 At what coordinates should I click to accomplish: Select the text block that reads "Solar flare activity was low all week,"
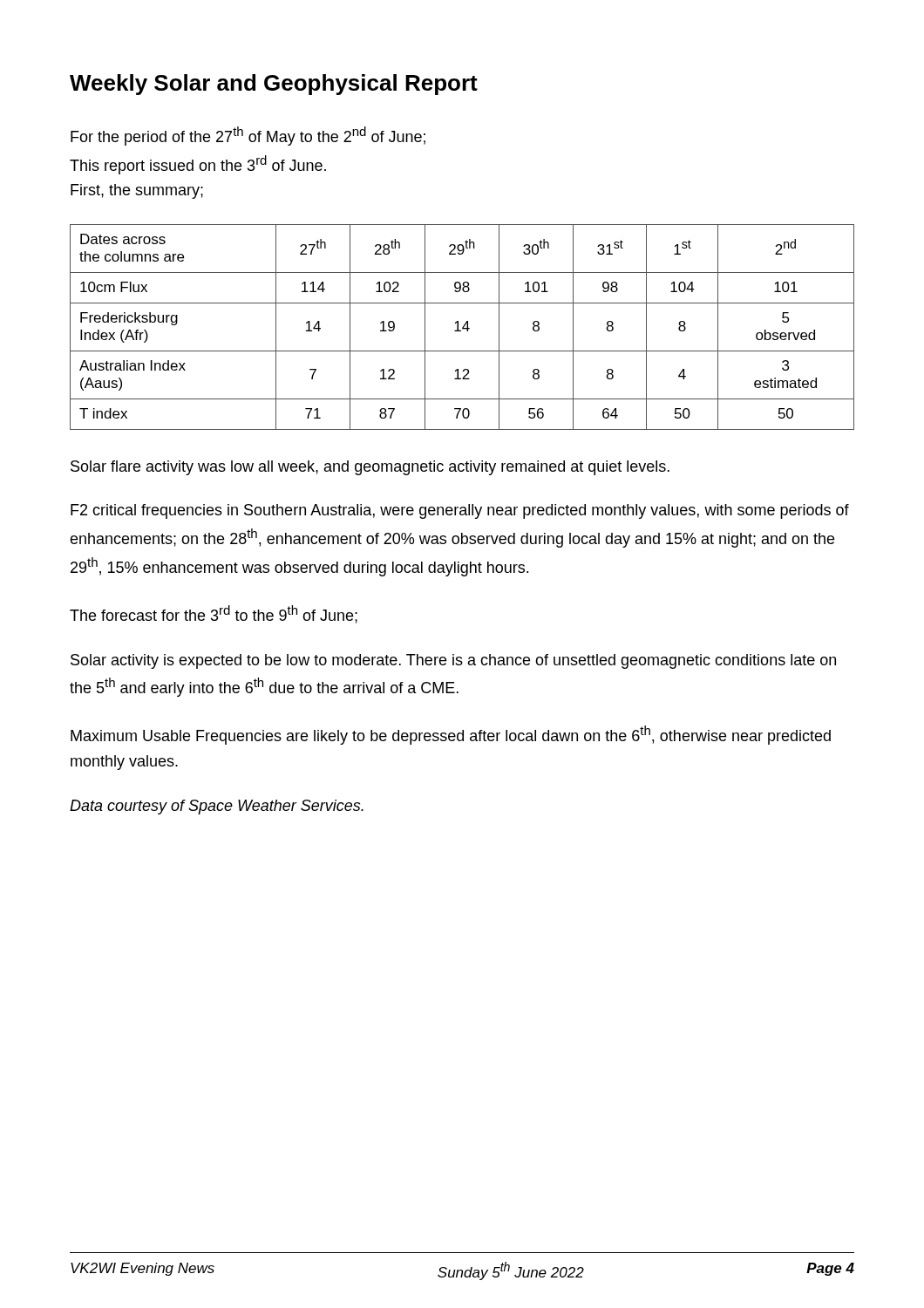tap(370, 466)
